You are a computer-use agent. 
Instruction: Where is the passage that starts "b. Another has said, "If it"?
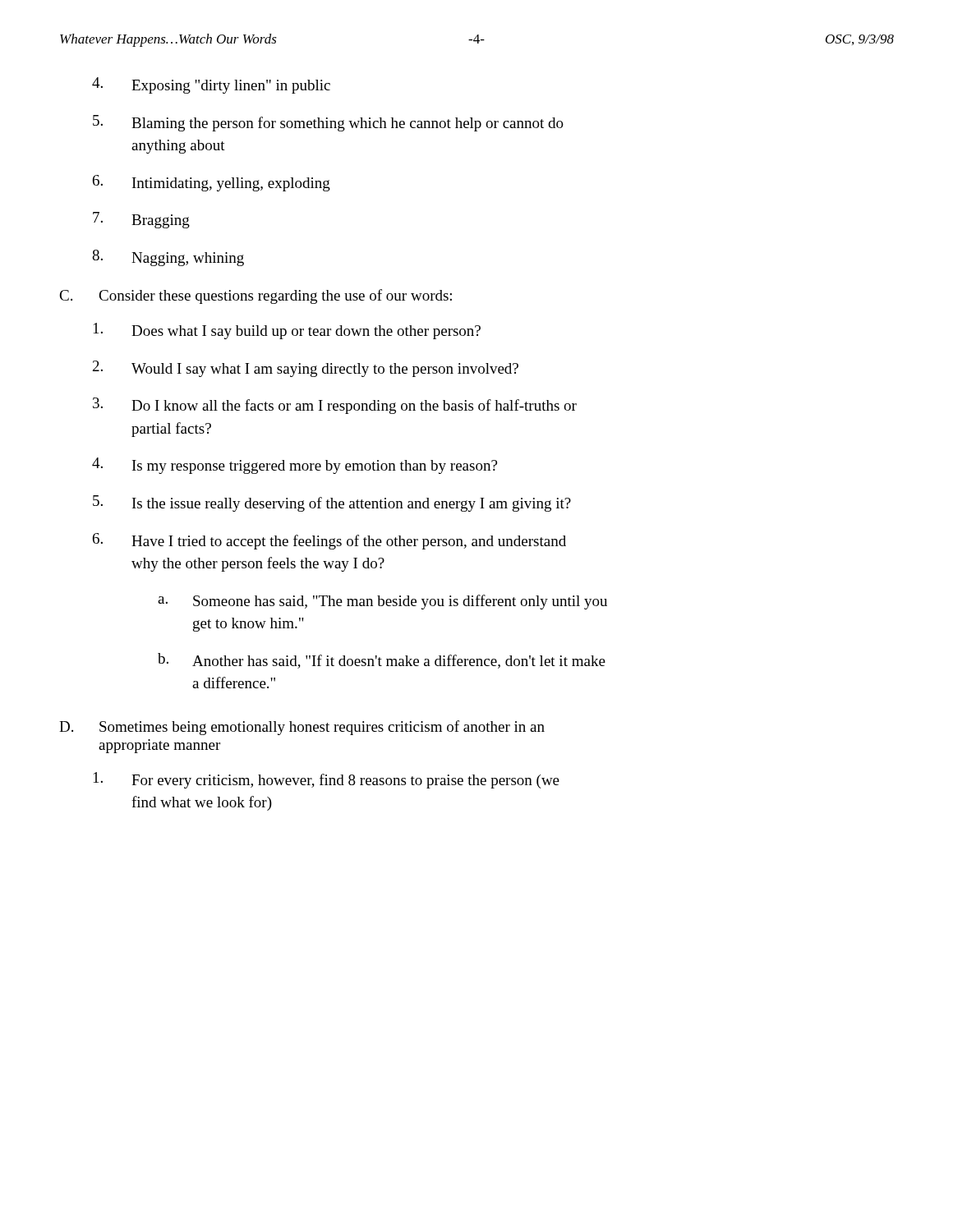tap(526, 672)
